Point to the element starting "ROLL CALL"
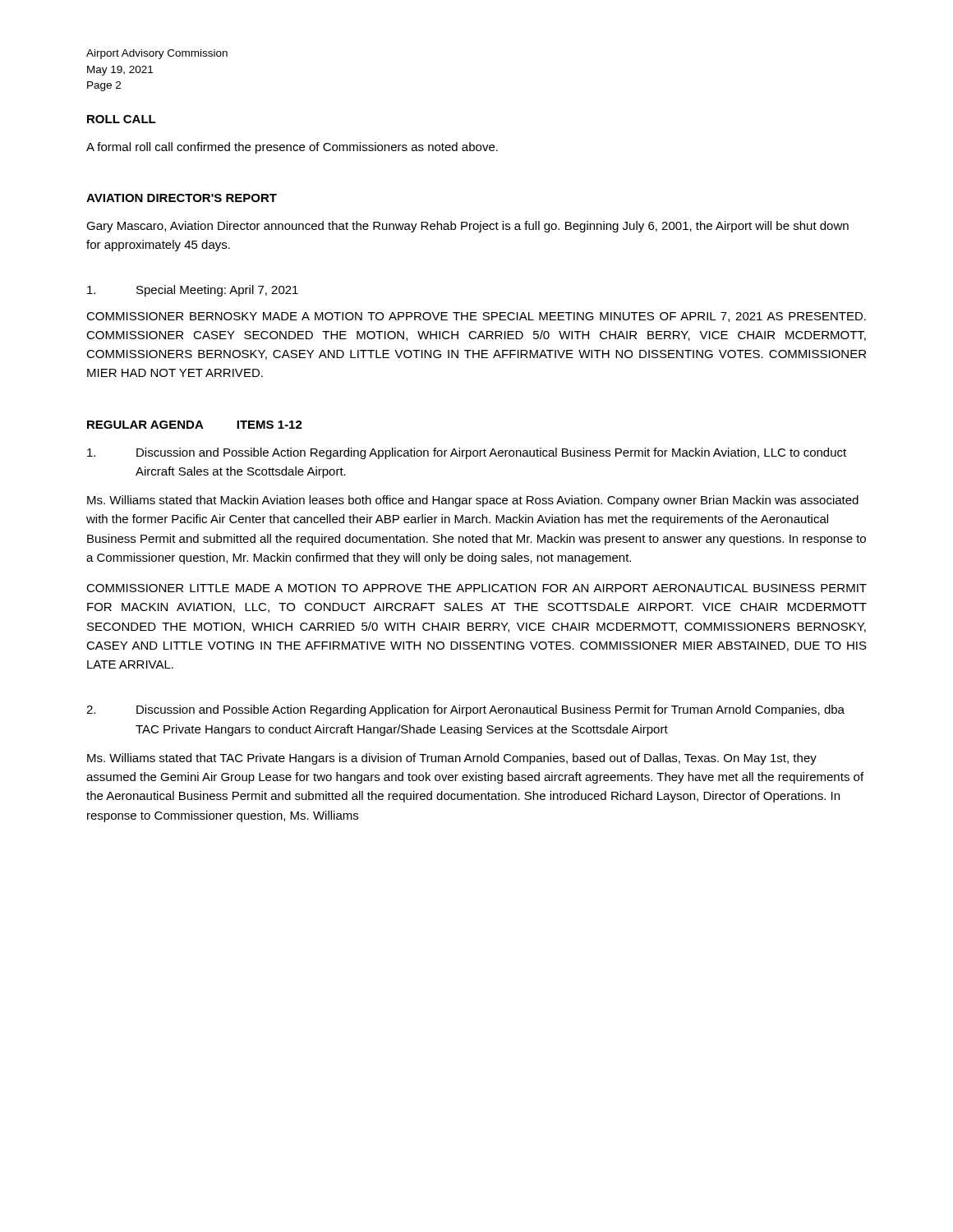This screenshot has height=1232, width=953. (x=121, y=118)
